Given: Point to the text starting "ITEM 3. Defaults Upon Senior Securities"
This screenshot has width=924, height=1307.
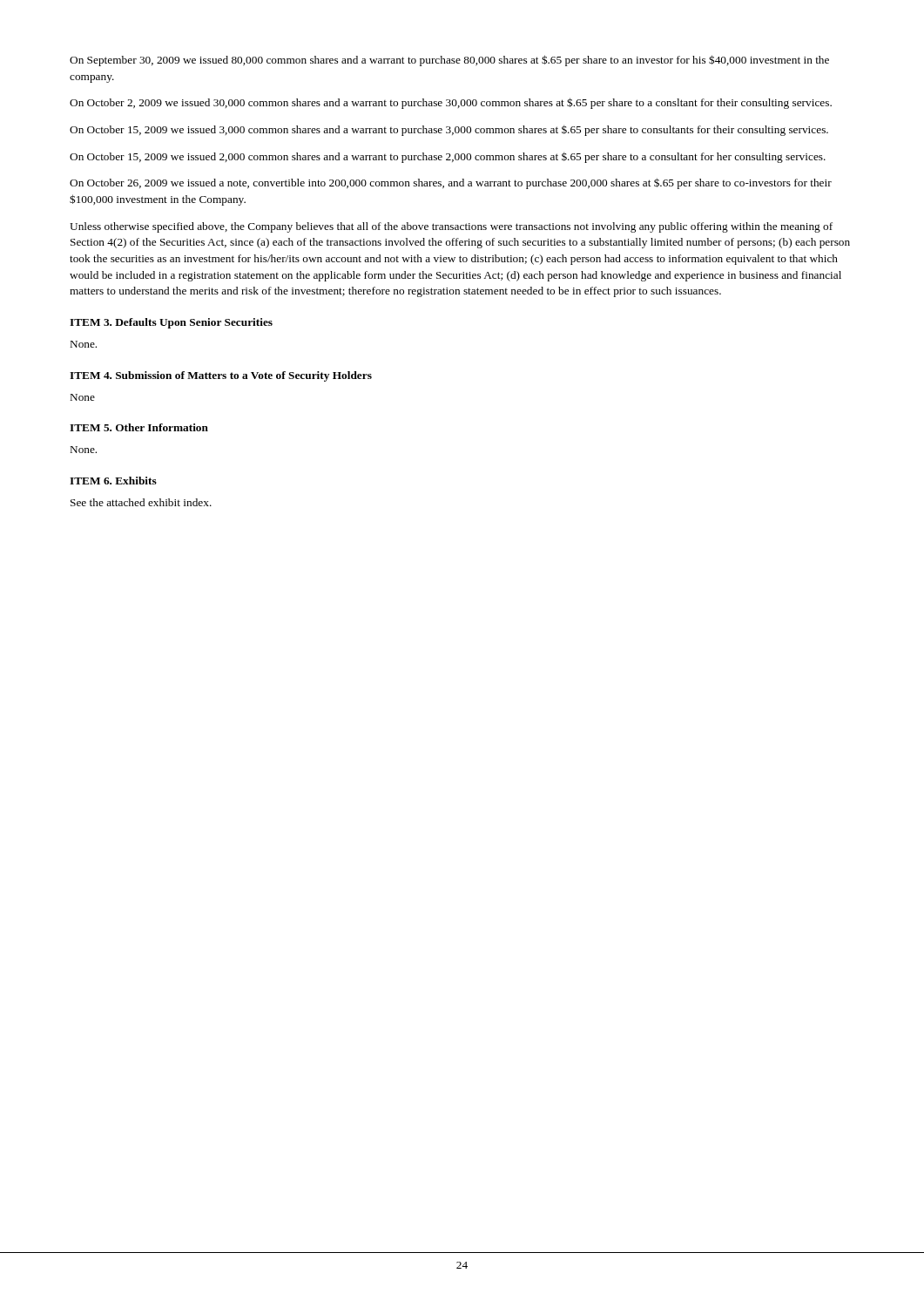Looking at the screenshot, I should pos(171,322).
